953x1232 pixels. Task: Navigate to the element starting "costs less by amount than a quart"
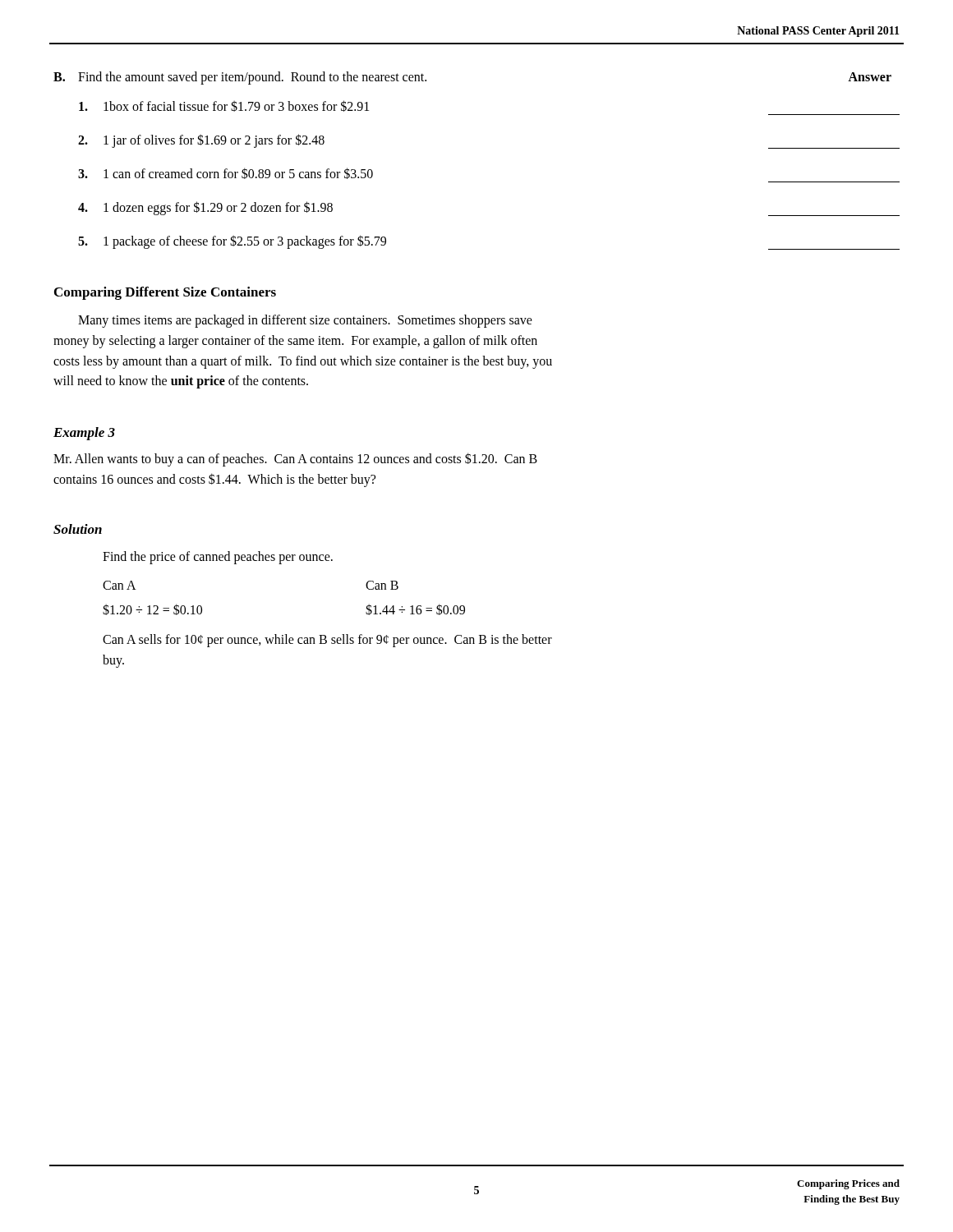pyautogui.click(x=303, y=361)
